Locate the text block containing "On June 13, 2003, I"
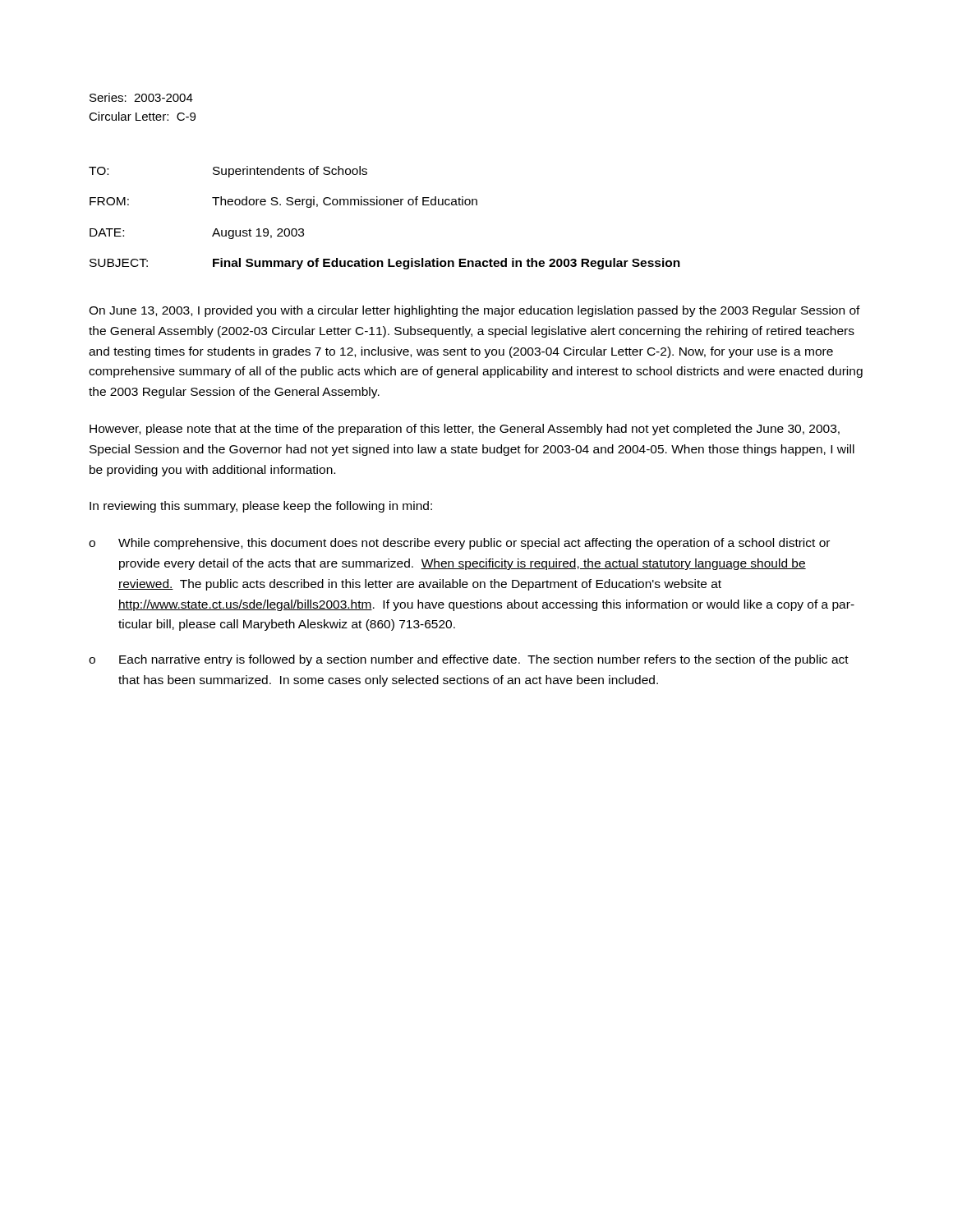 point(476,351)
